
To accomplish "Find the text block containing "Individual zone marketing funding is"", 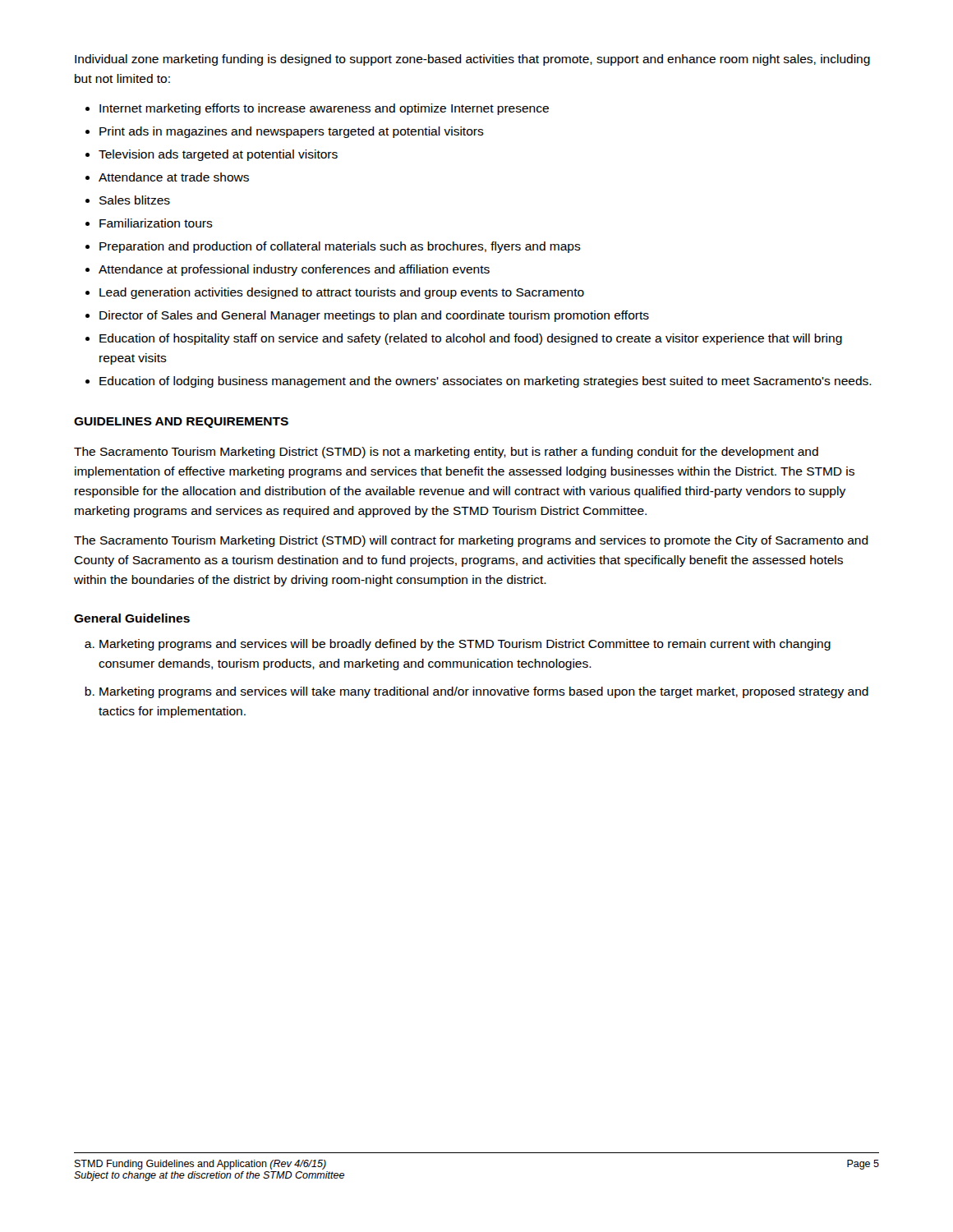I will click(x=472, y=69).
